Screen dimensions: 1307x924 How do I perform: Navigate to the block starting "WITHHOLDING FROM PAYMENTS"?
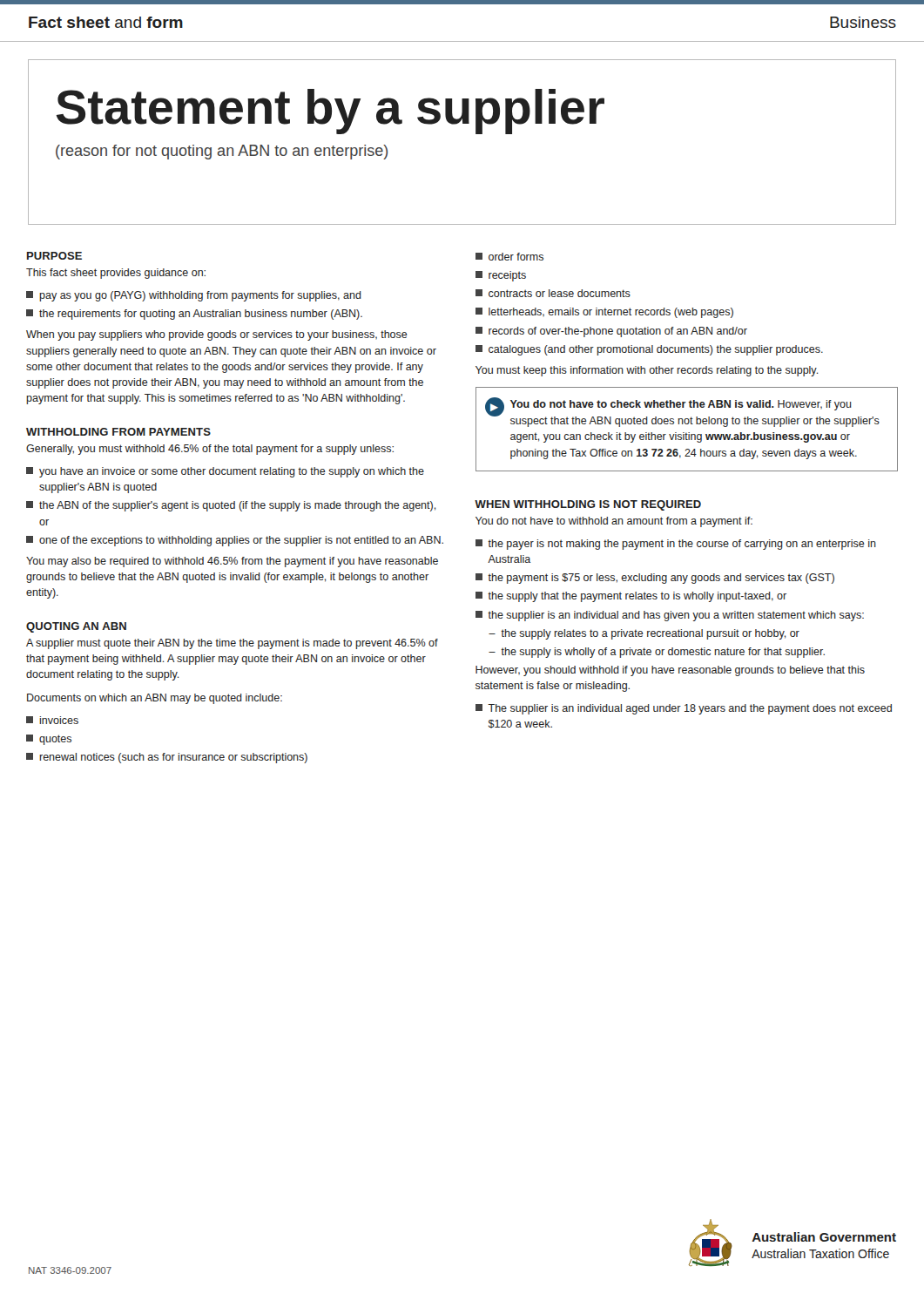pos(118,432)
